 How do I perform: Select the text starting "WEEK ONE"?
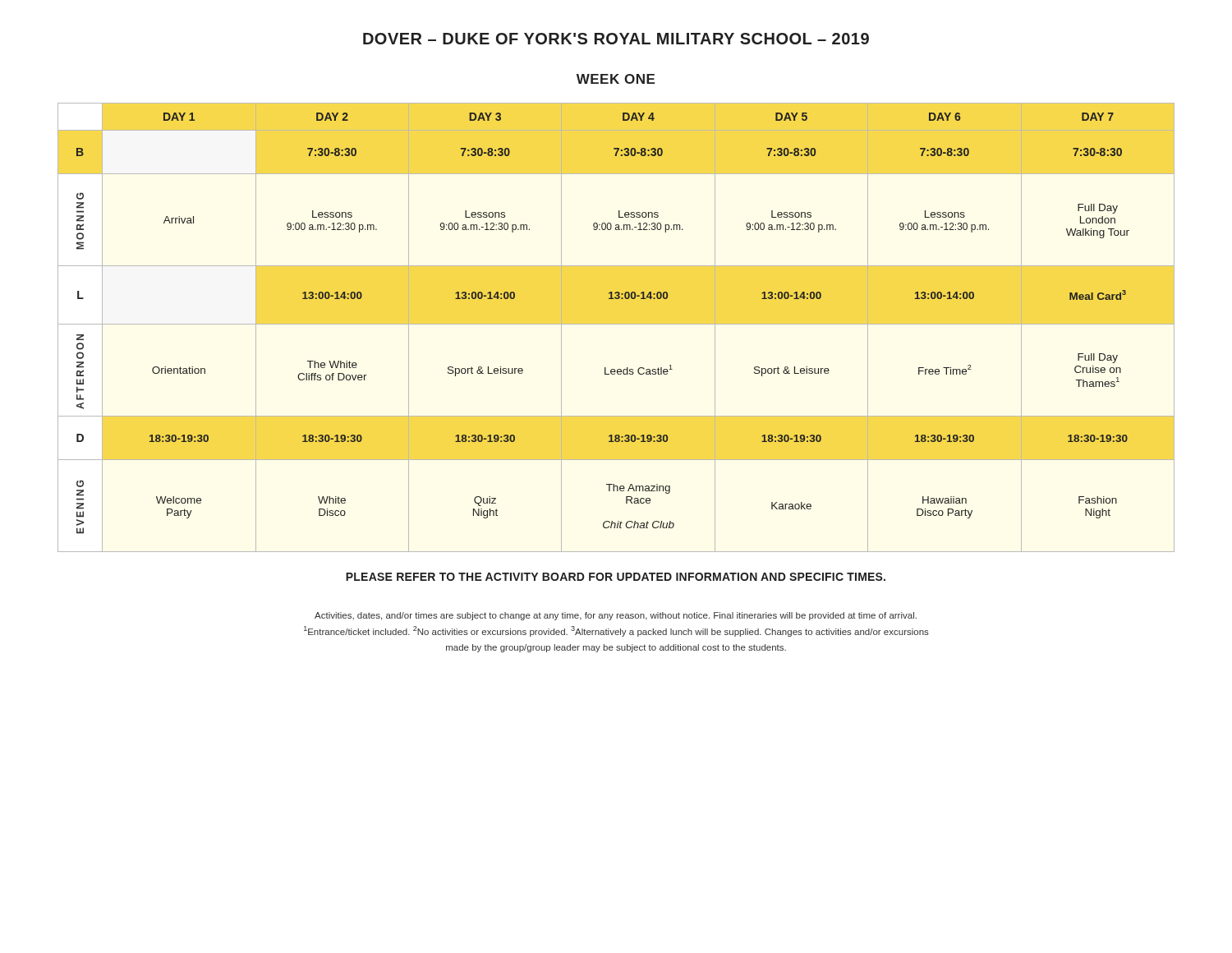[616, 79]
